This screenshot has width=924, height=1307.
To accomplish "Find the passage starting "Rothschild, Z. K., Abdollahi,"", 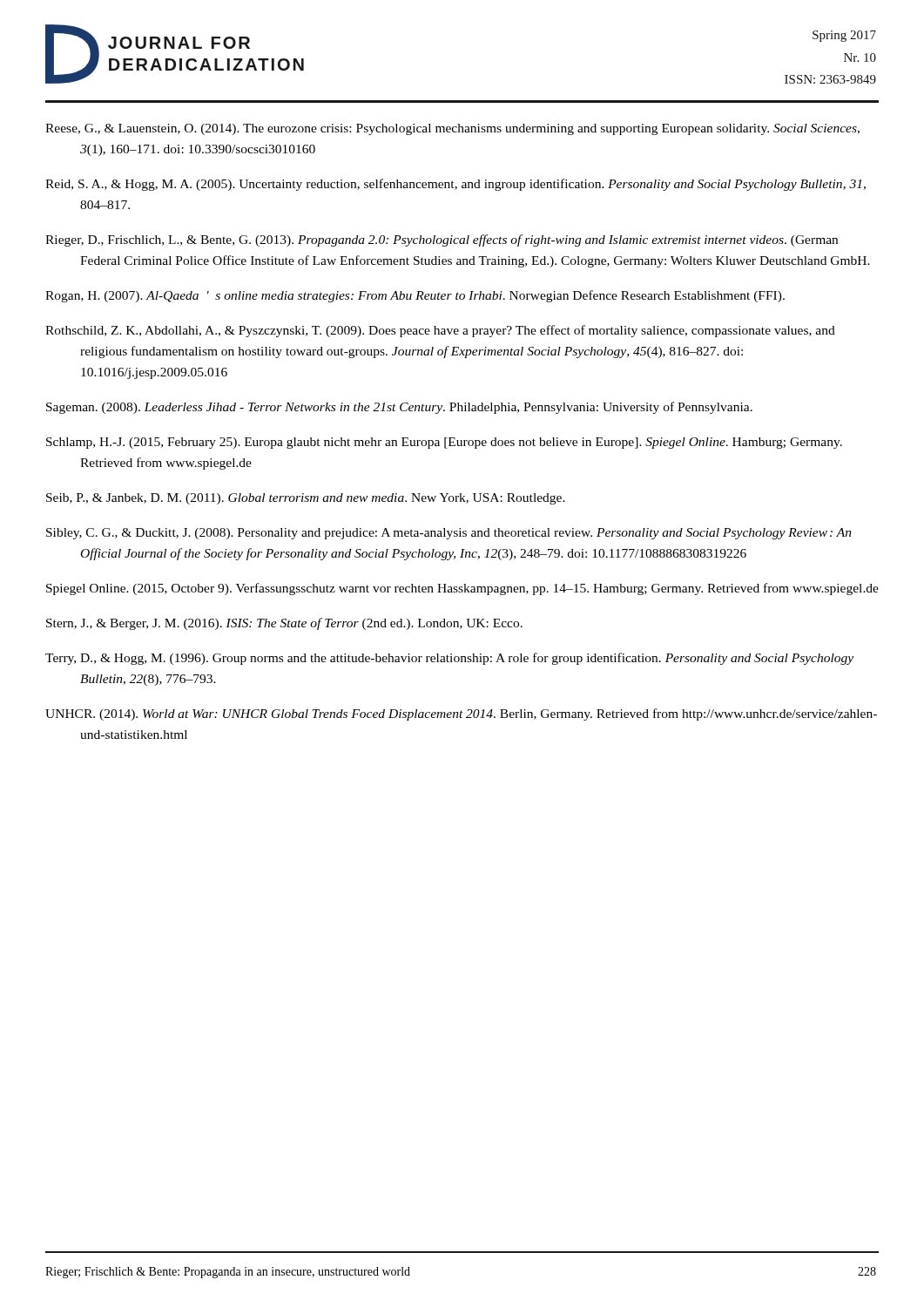I will click(440, 351).
